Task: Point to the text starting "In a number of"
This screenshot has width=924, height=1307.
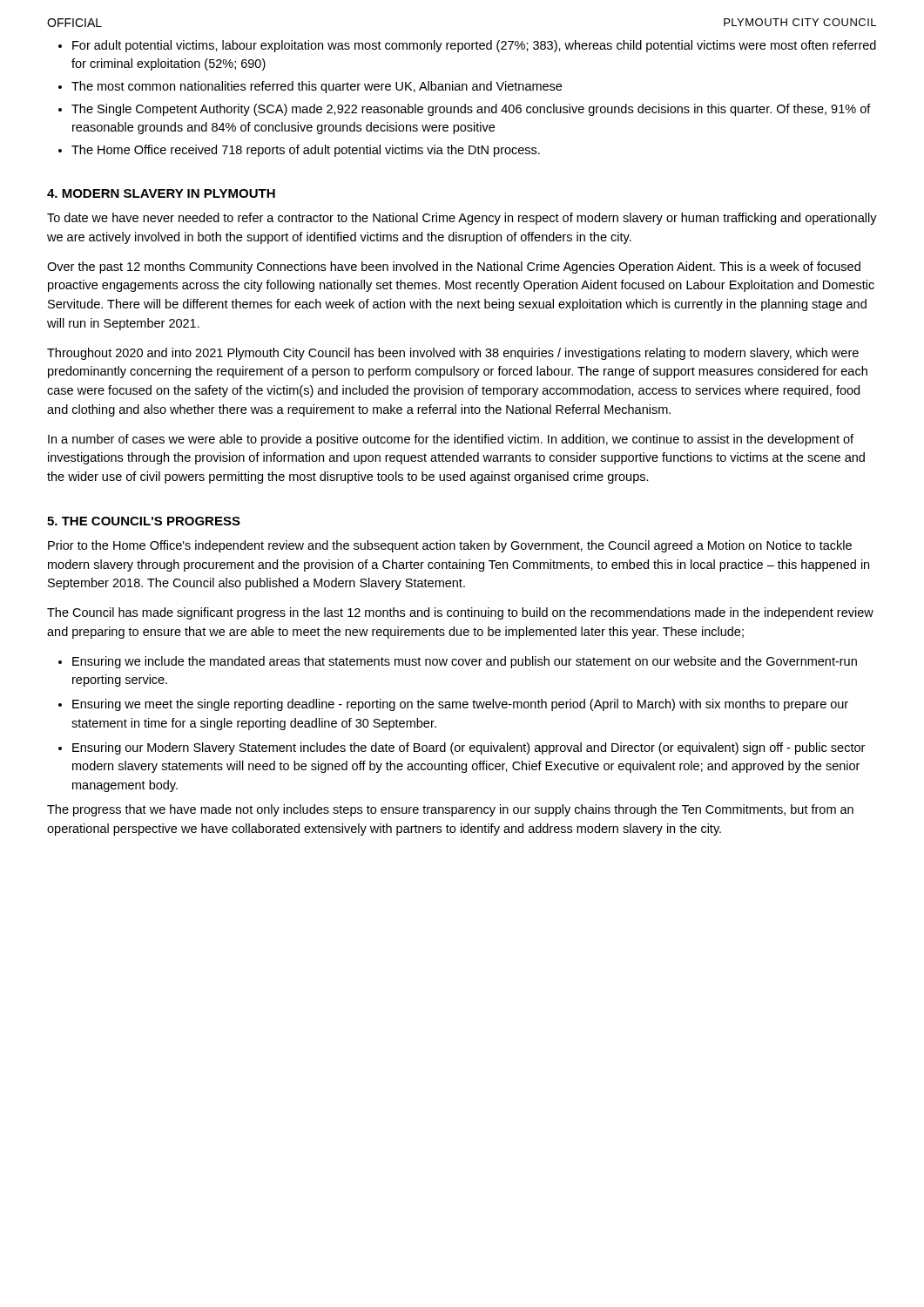Action: click(x=456, y=458)
